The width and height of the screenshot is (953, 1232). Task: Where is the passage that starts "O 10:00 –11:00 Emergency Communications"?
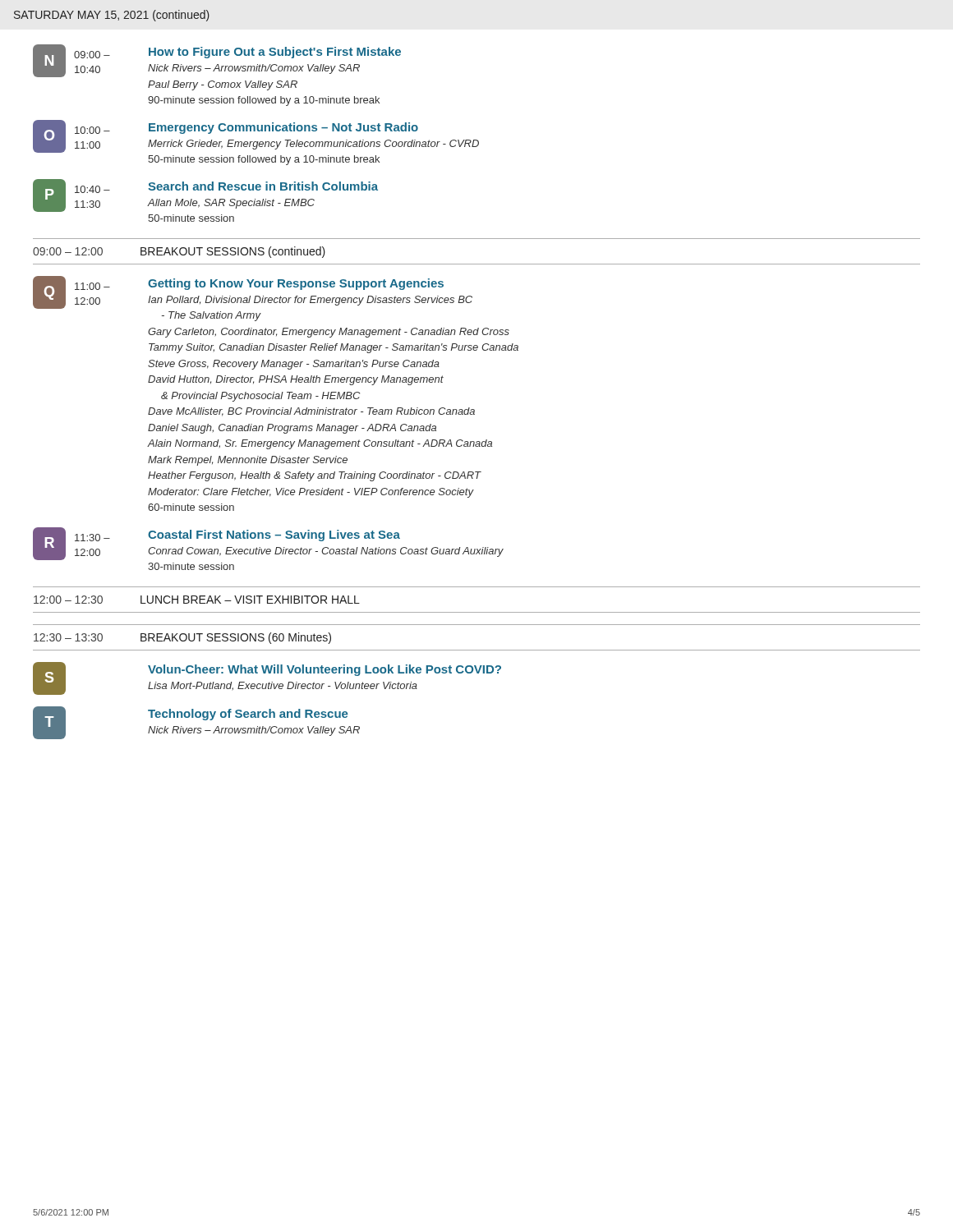point(476,143)
